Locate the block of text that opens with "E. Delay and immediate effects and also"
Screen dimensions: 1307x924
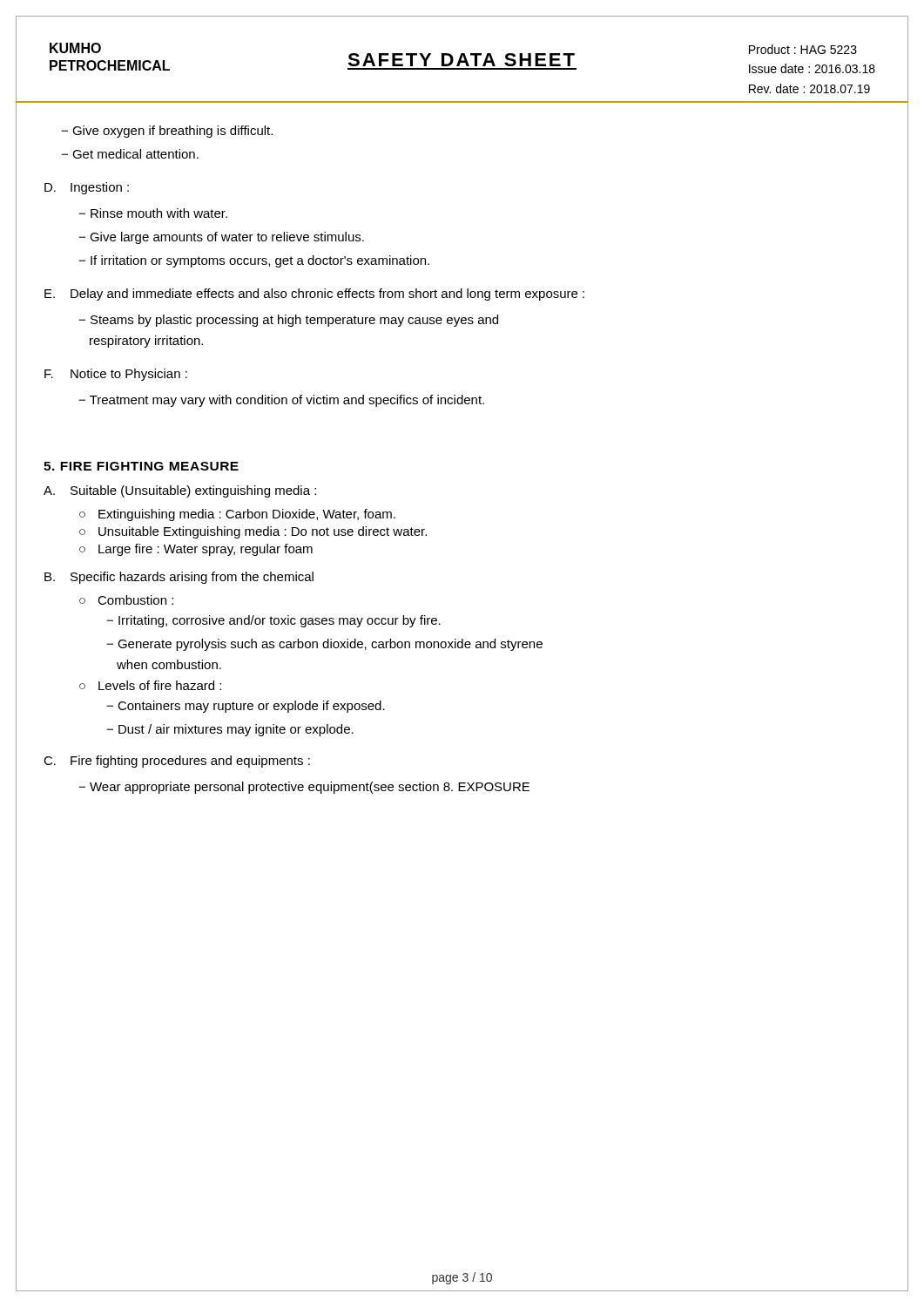pos(462,293)
